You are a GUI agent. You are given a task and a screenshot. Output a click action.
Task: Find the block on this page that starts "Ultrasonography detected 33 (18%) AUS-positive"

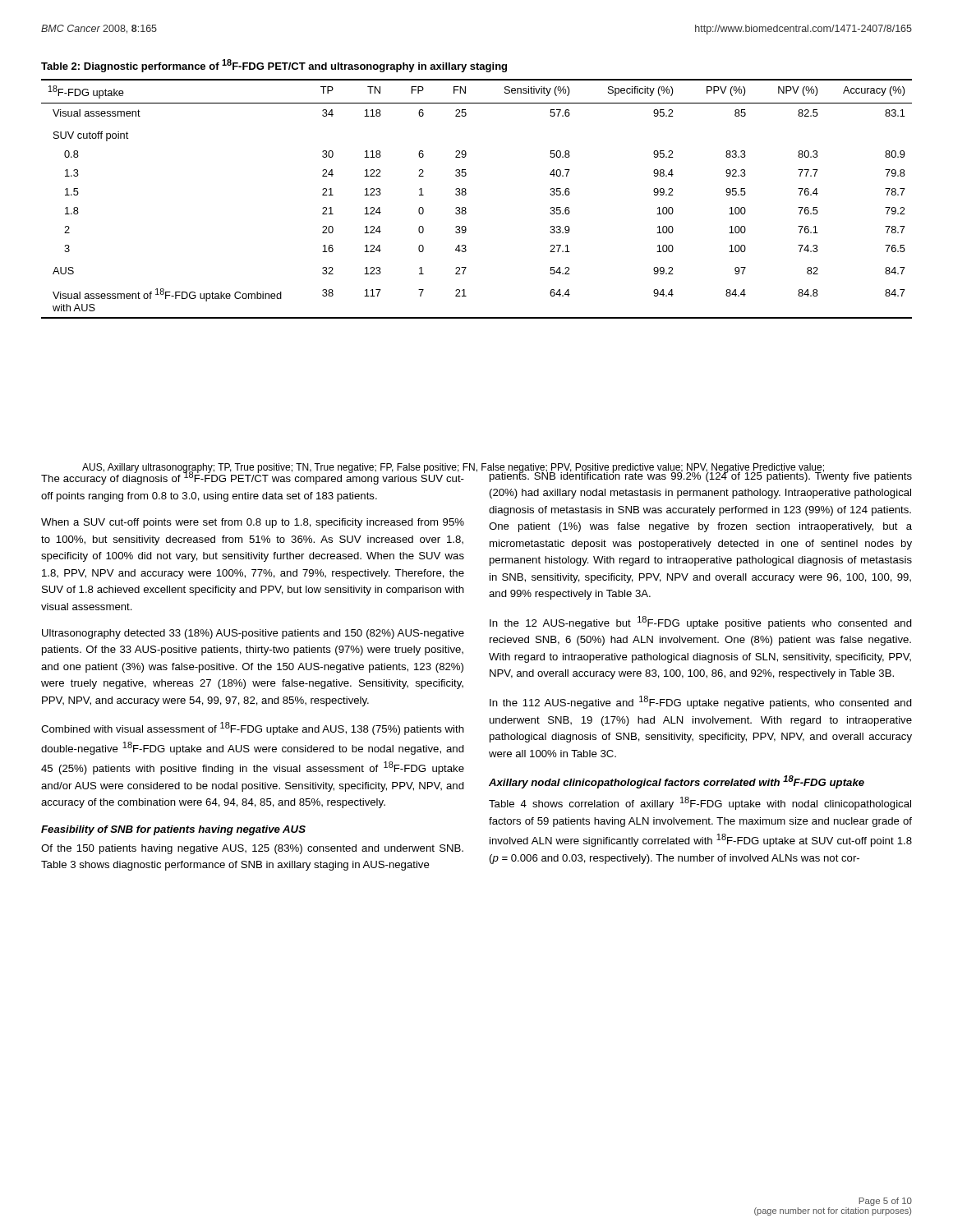tap(253, 666)
